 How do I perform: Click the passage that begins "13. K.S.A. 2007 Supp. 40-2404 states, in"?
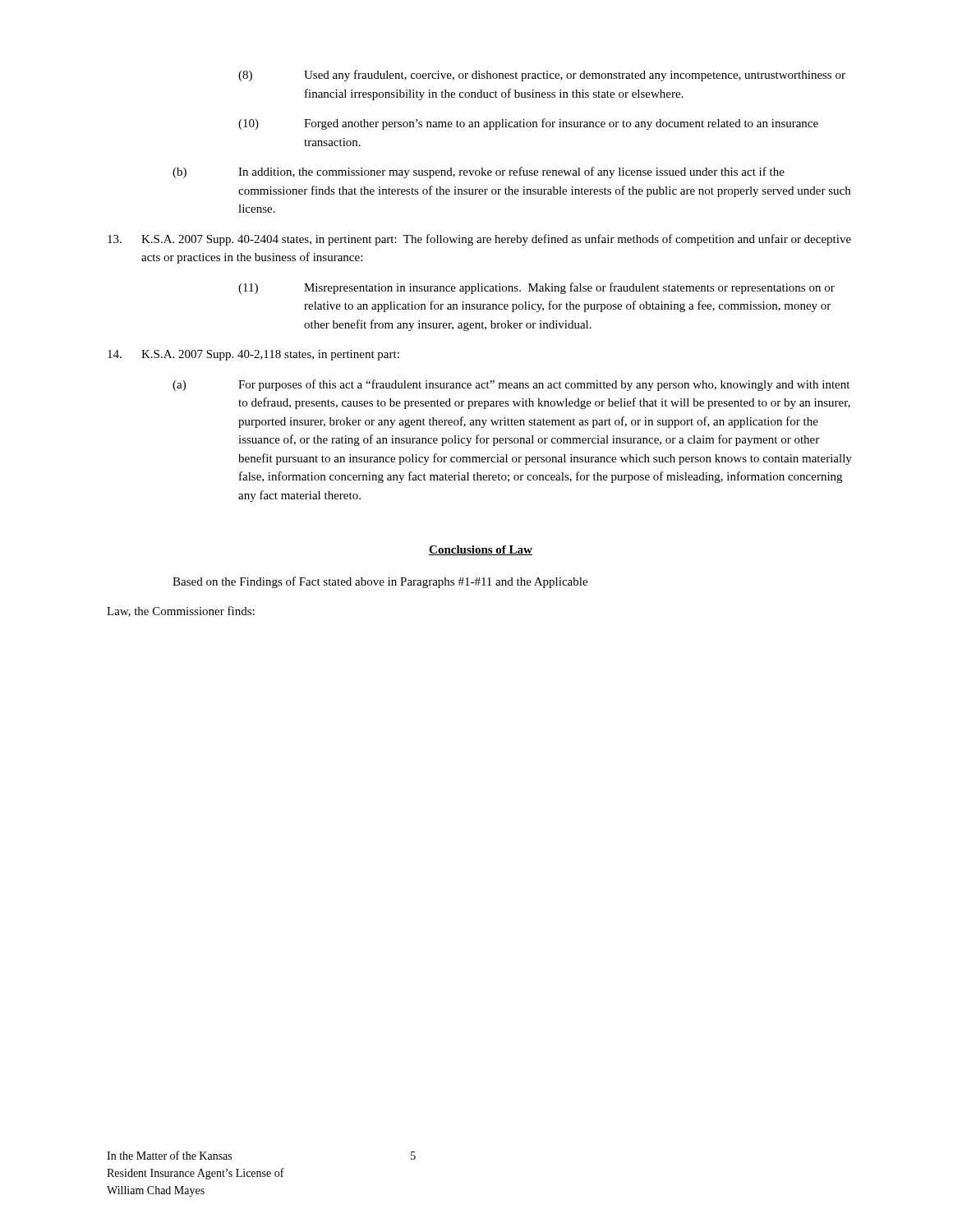point(481,248)
